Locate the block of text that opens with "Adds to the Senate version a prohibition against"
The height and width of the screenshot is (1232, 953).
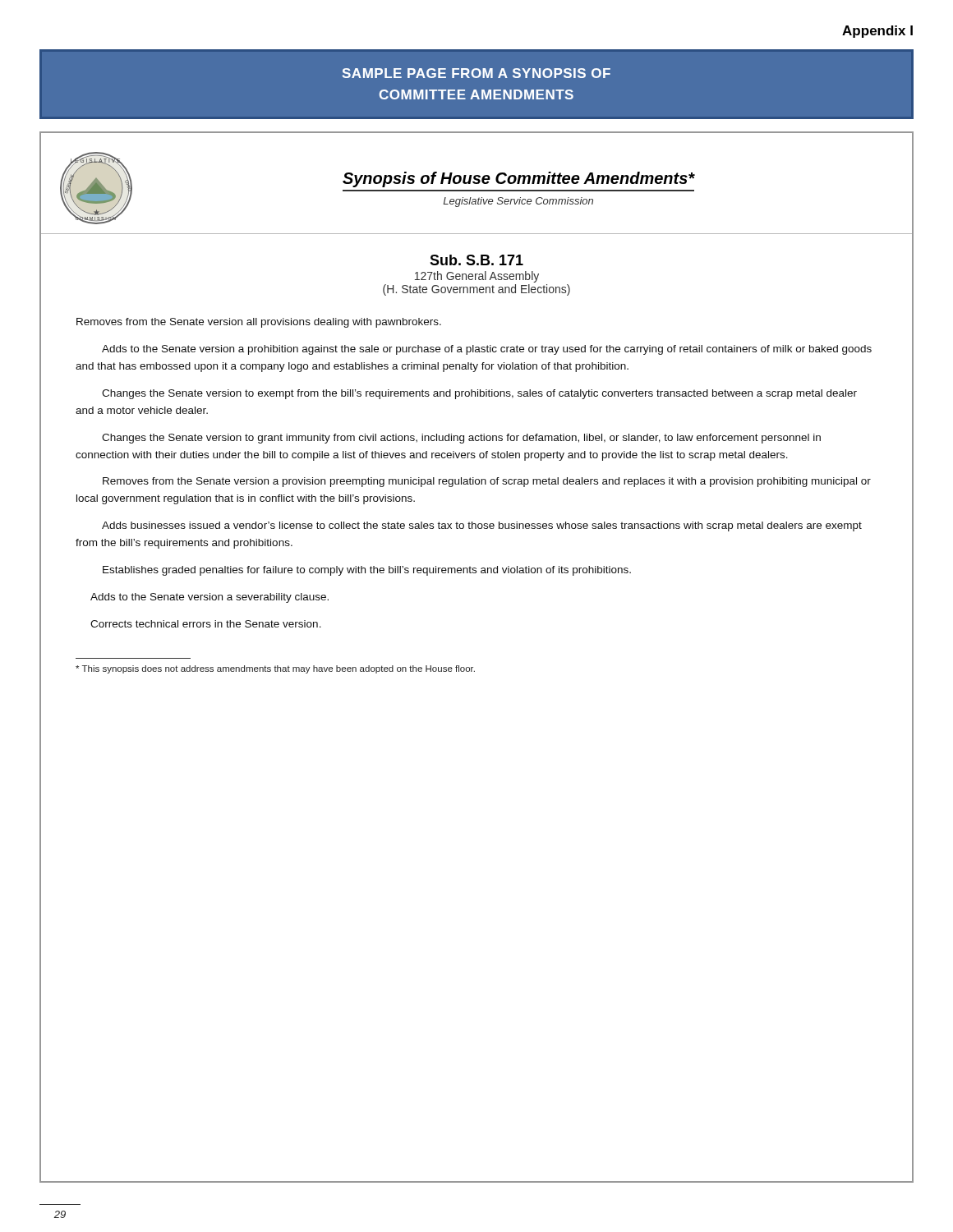(476, 358)
